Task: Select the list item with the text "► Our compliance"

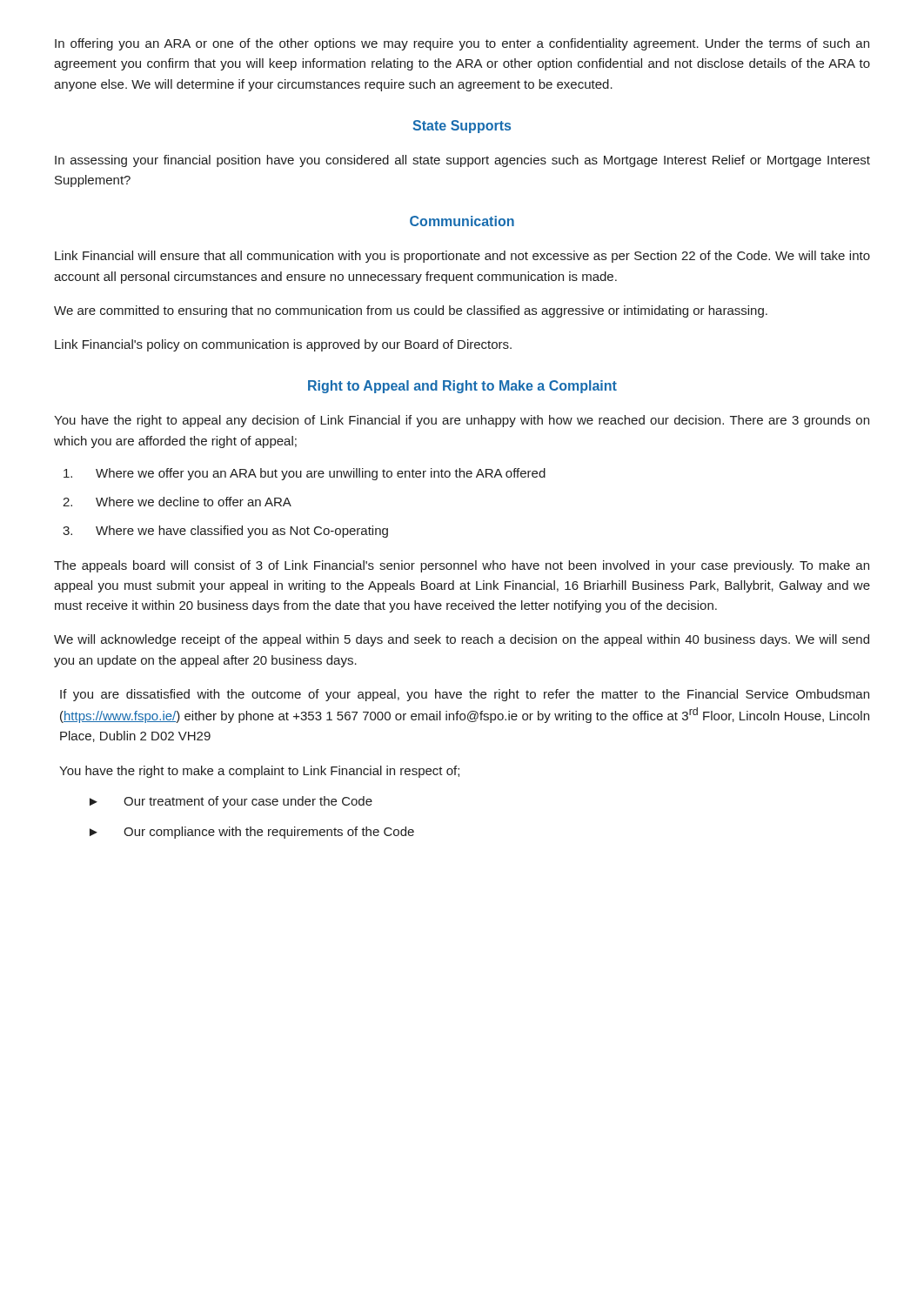Action: [252, 833]
